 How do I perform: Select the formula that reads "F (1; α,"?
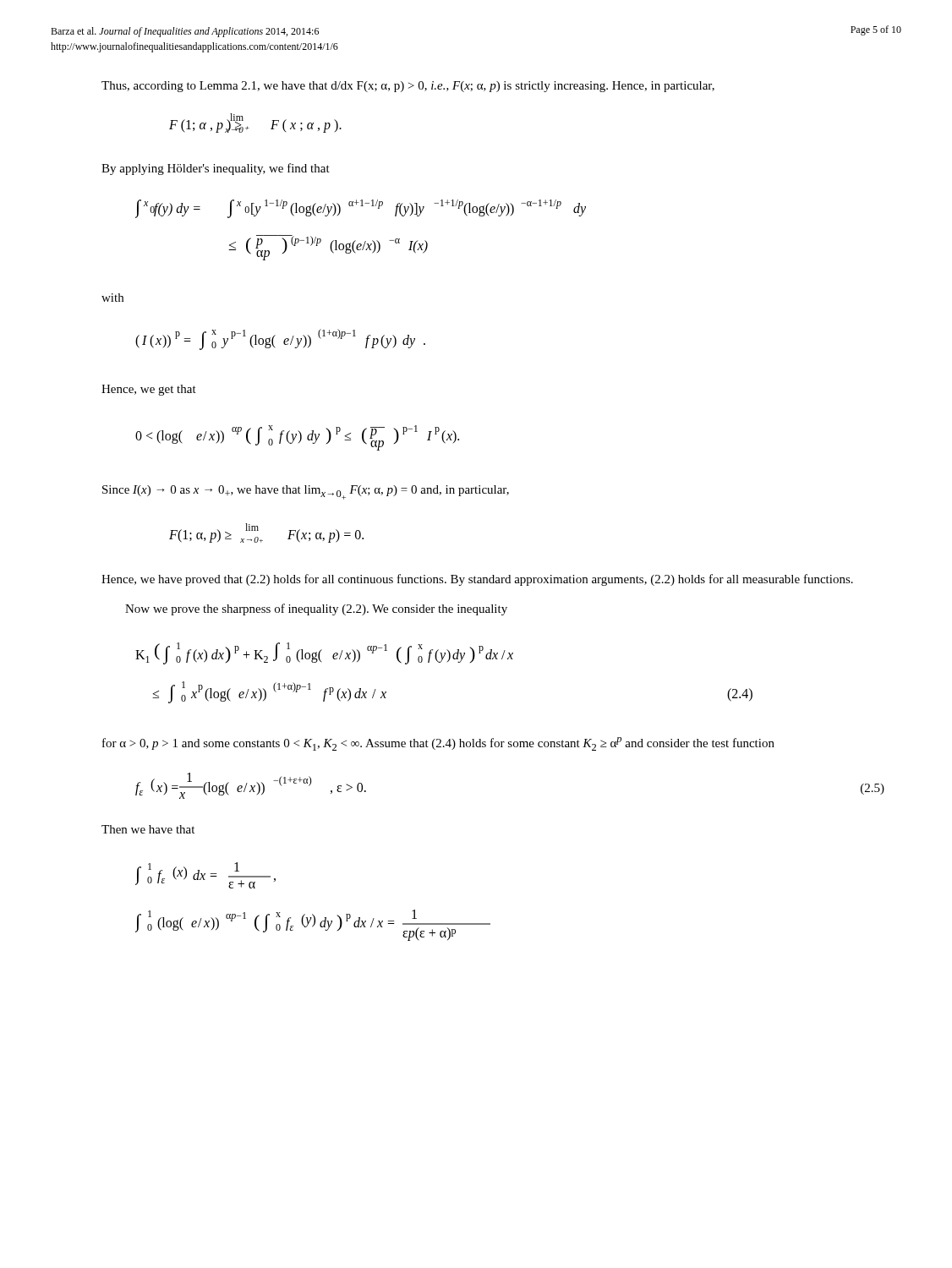tap(313, 534)
